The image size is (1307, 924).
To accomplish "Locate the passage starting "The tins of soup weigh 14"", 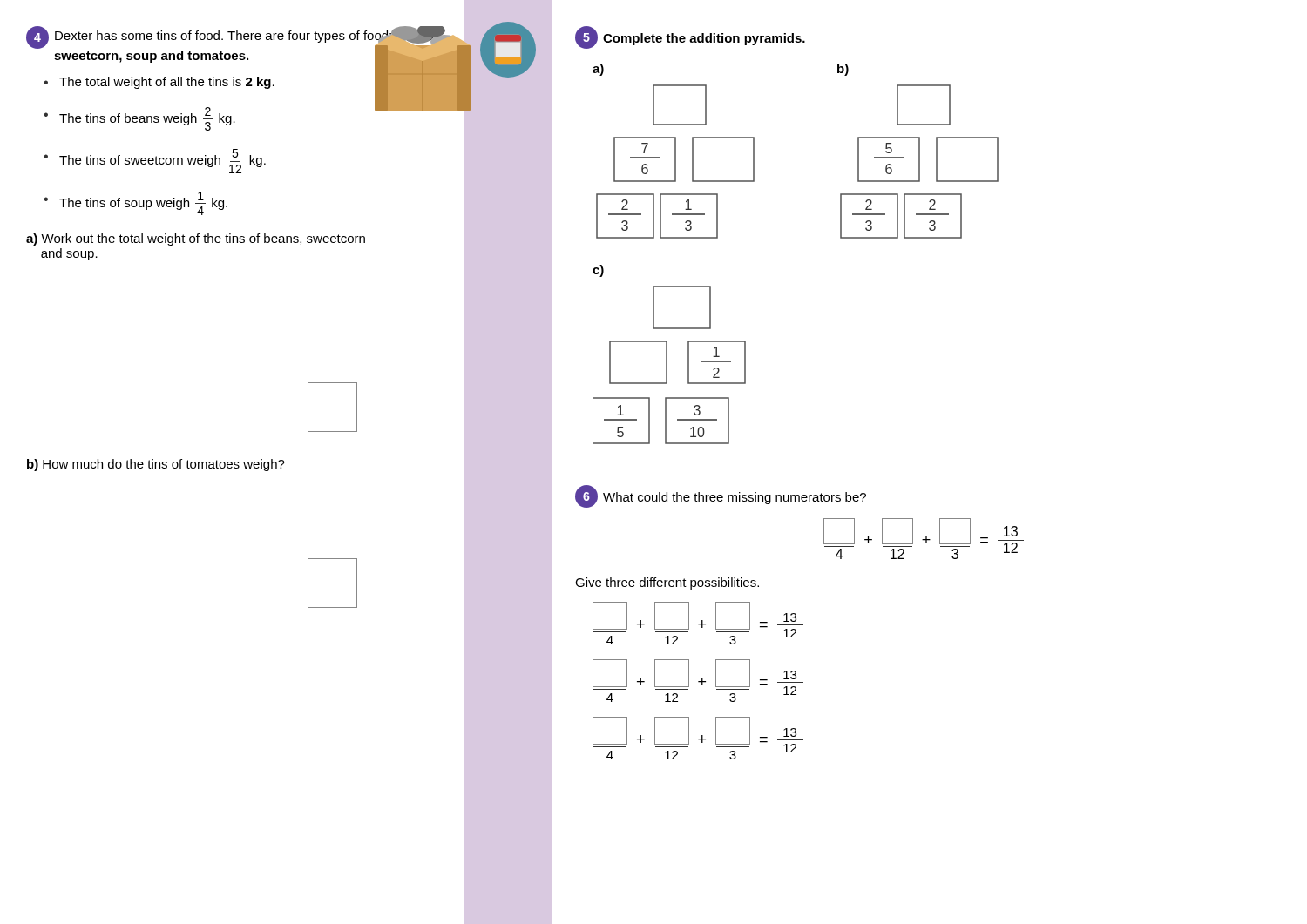I will (144, 204).
